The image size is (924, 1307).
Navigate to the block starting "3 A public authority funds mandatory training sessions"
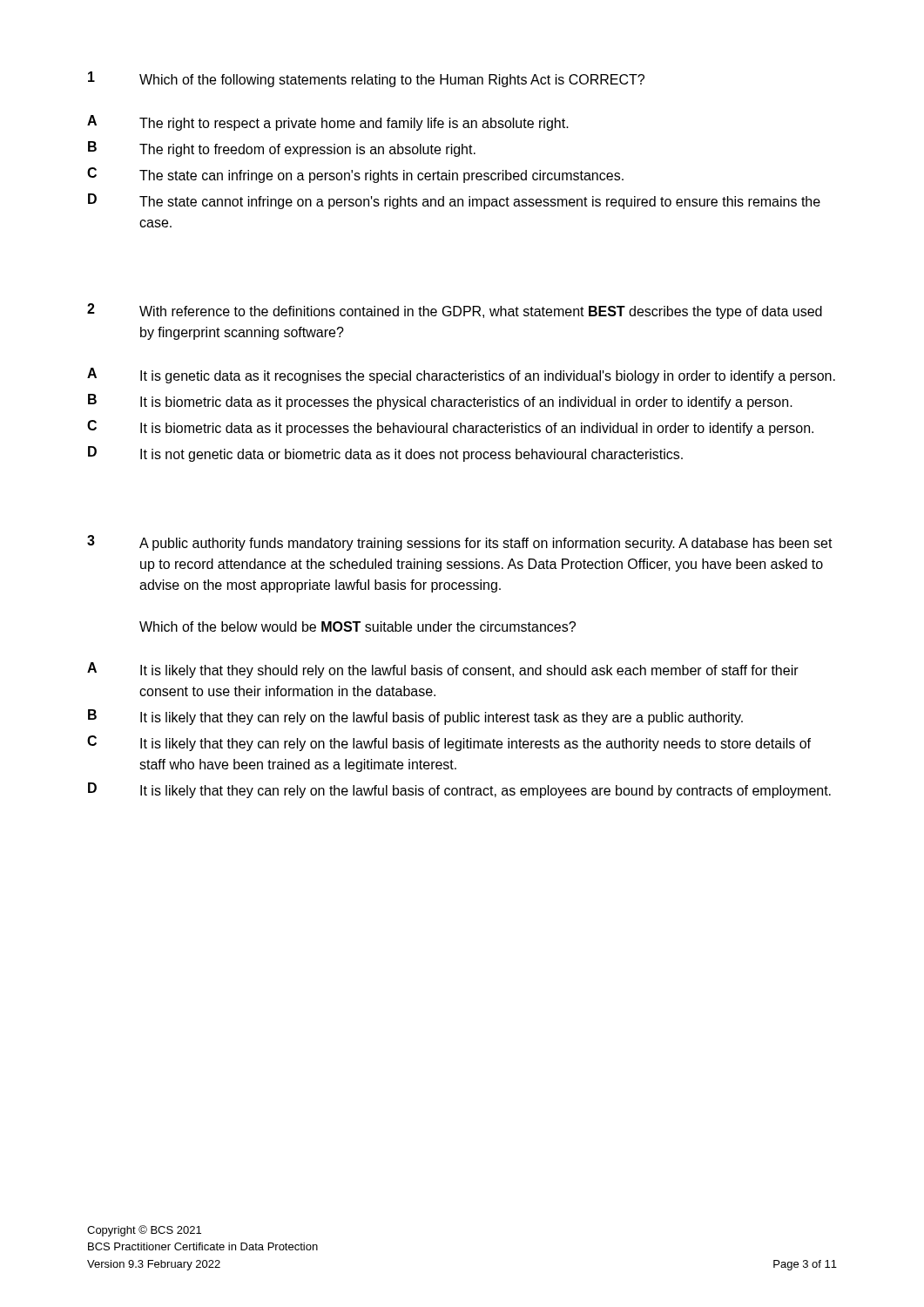point(462,586)
